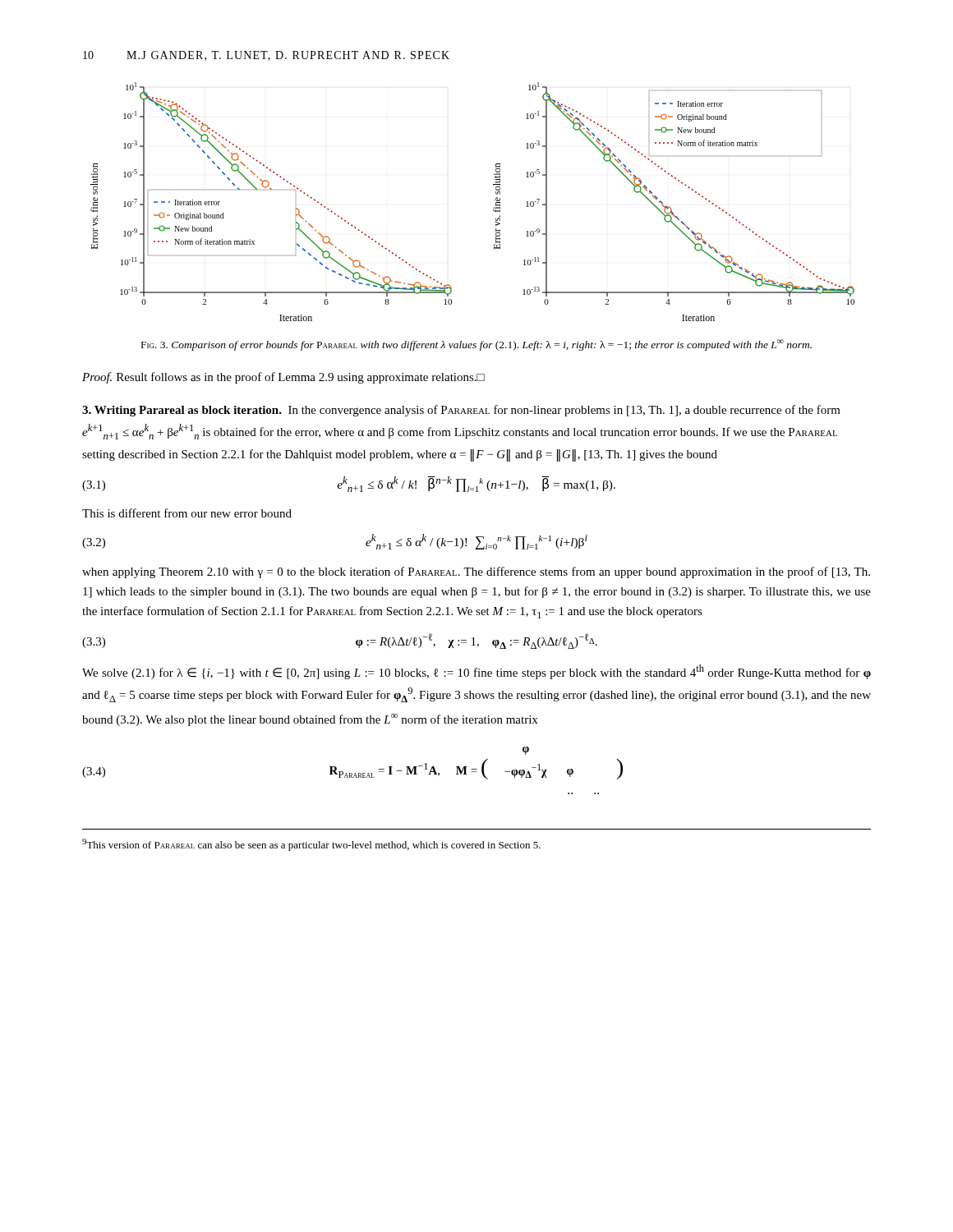Viewport: 953px width, 1232px height.
Task: Where is the caption that starts "Fig. 3. Comparison"?
Action: click(x=476, y=343)
